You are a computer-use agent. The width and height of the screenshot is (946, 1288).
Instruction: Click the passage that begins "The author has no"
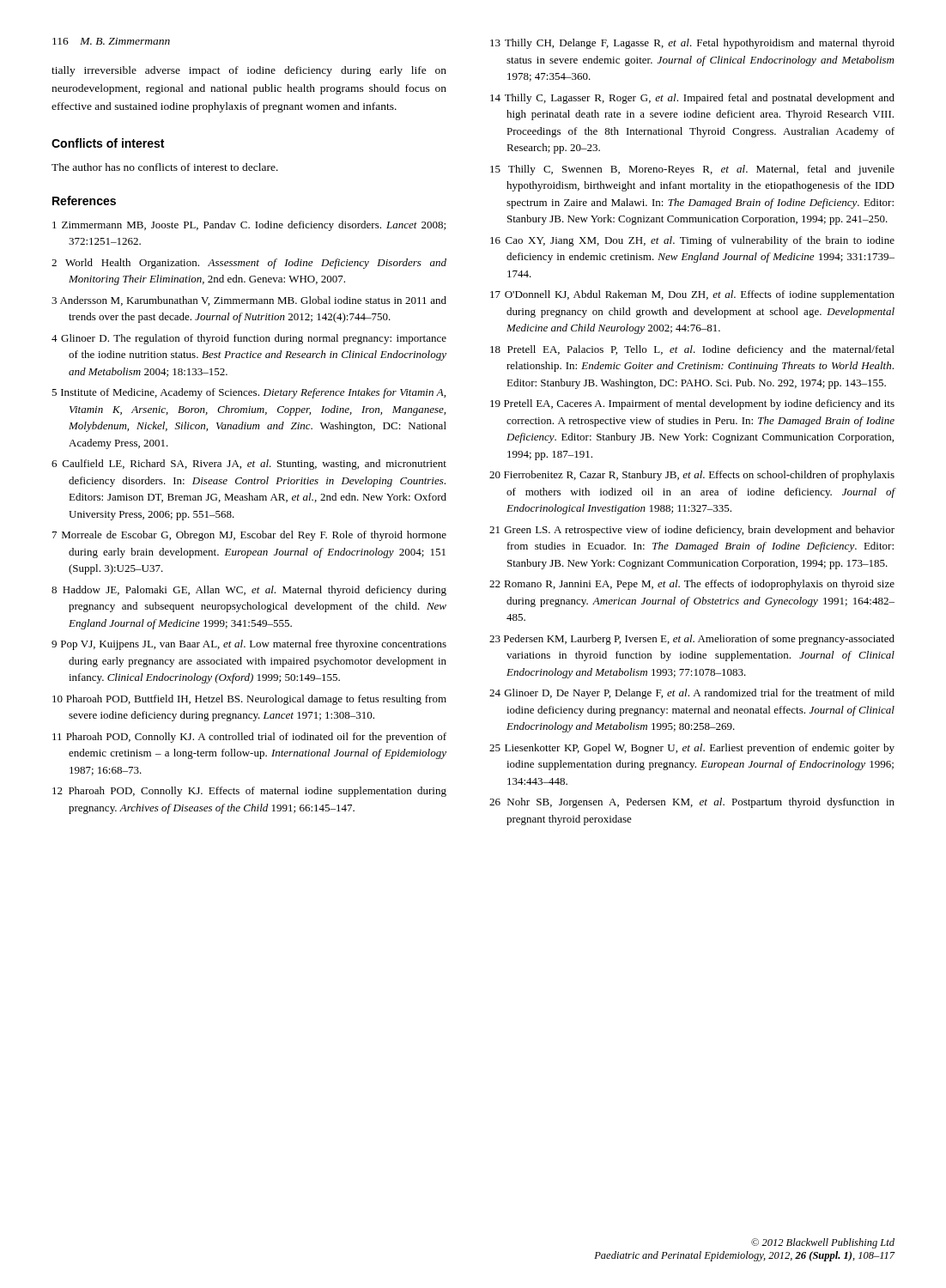(165, 167)
